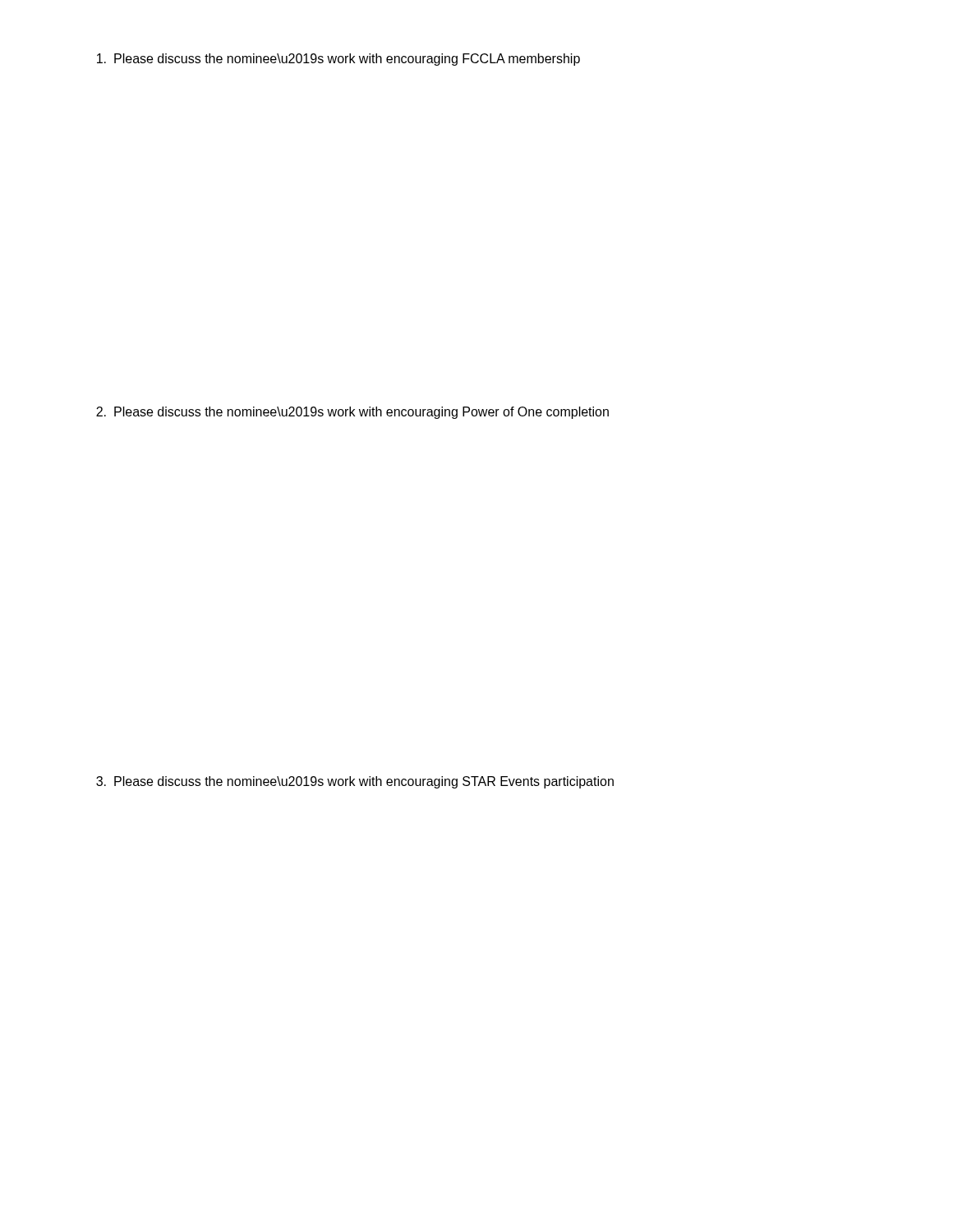953x1232 pixels.
Task: Locate the list item that says "Please discuss the nominee\u2019s work with"
Action: click(x=331, y=59)
